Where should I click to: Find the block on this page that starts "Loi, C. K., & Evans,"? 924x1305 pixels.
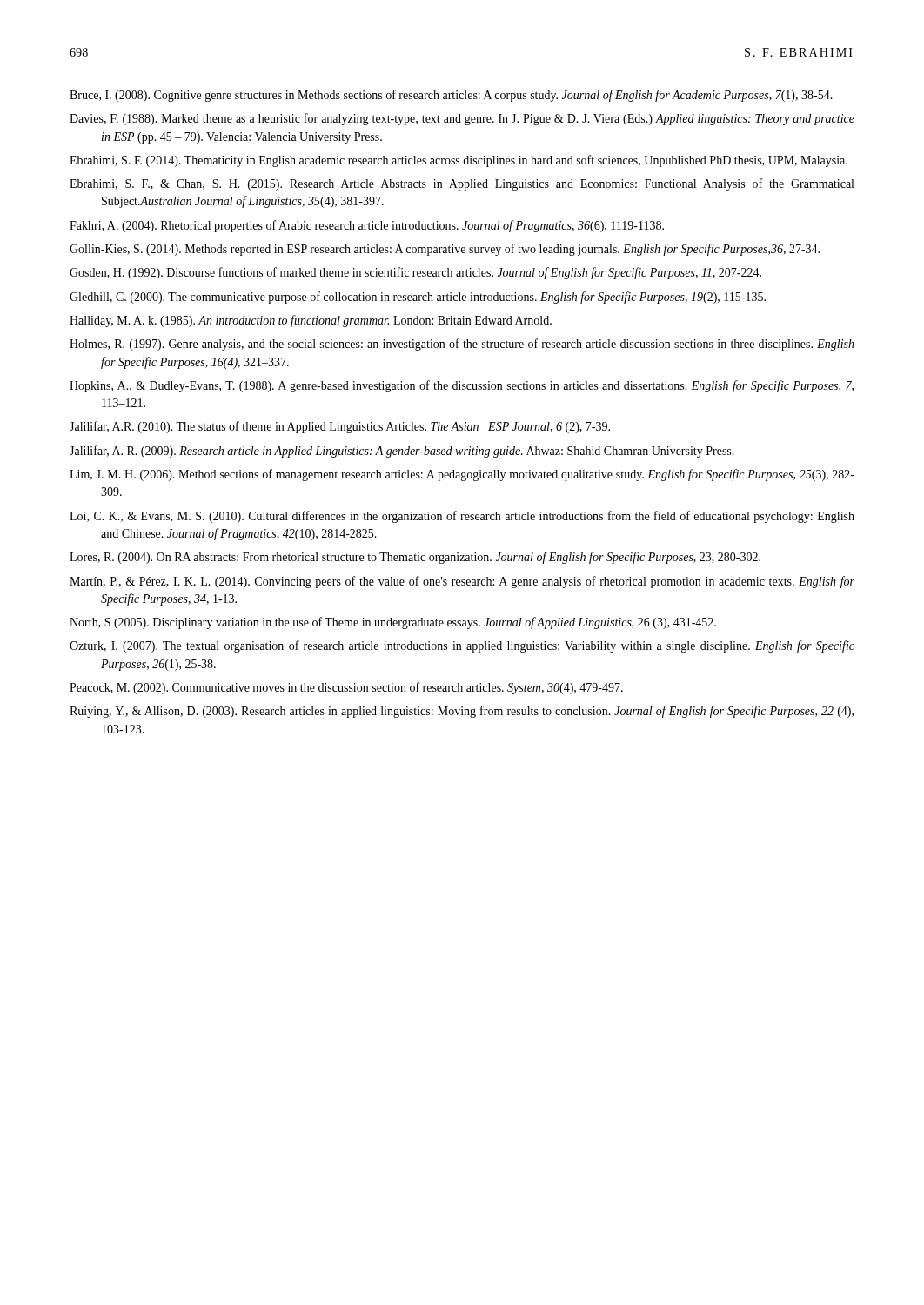coord(462,525)
